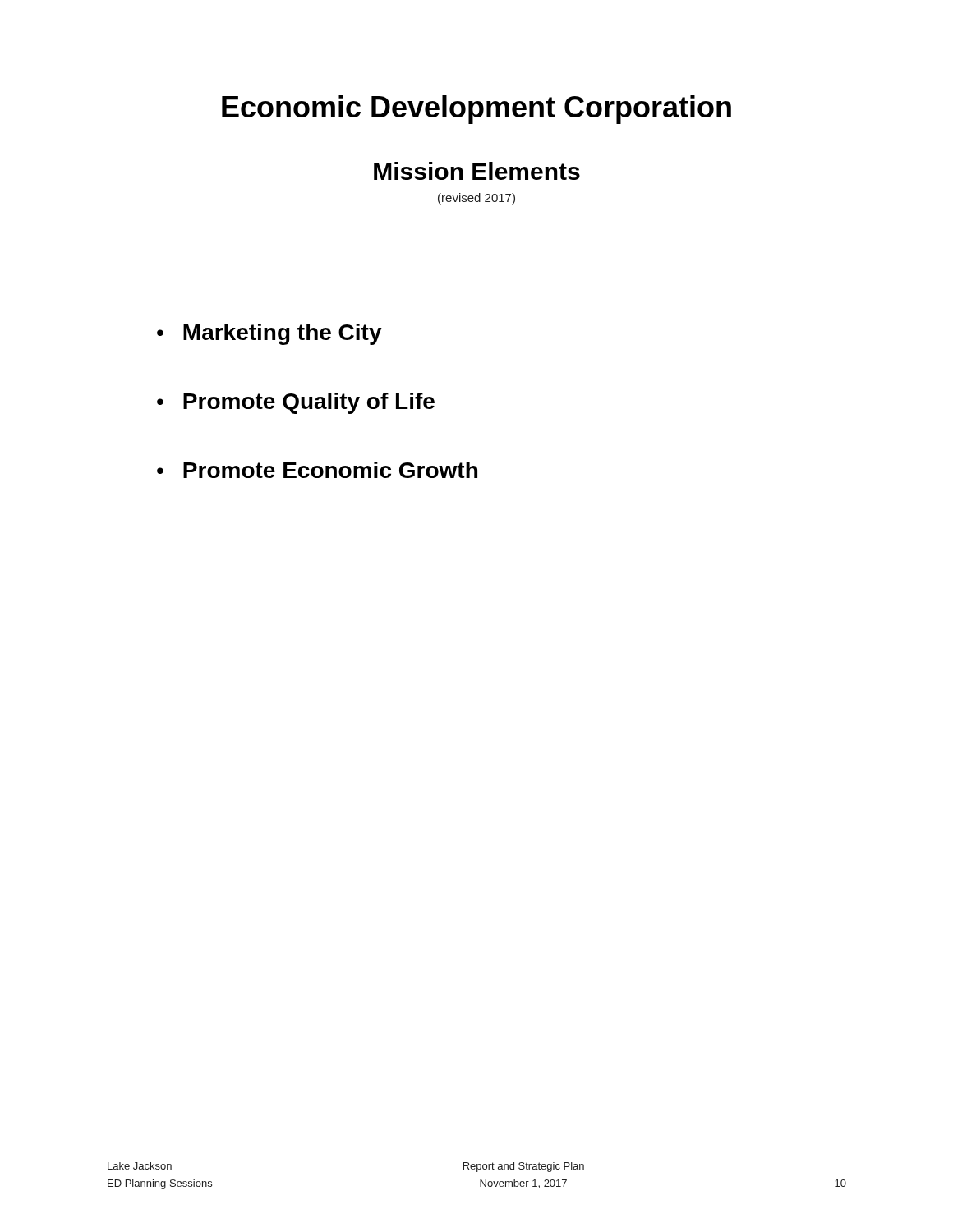Screen dimensions: 1232x953
Task: Locate the text "• Promote Quality of Life"
Action: [x=296, y=402]
